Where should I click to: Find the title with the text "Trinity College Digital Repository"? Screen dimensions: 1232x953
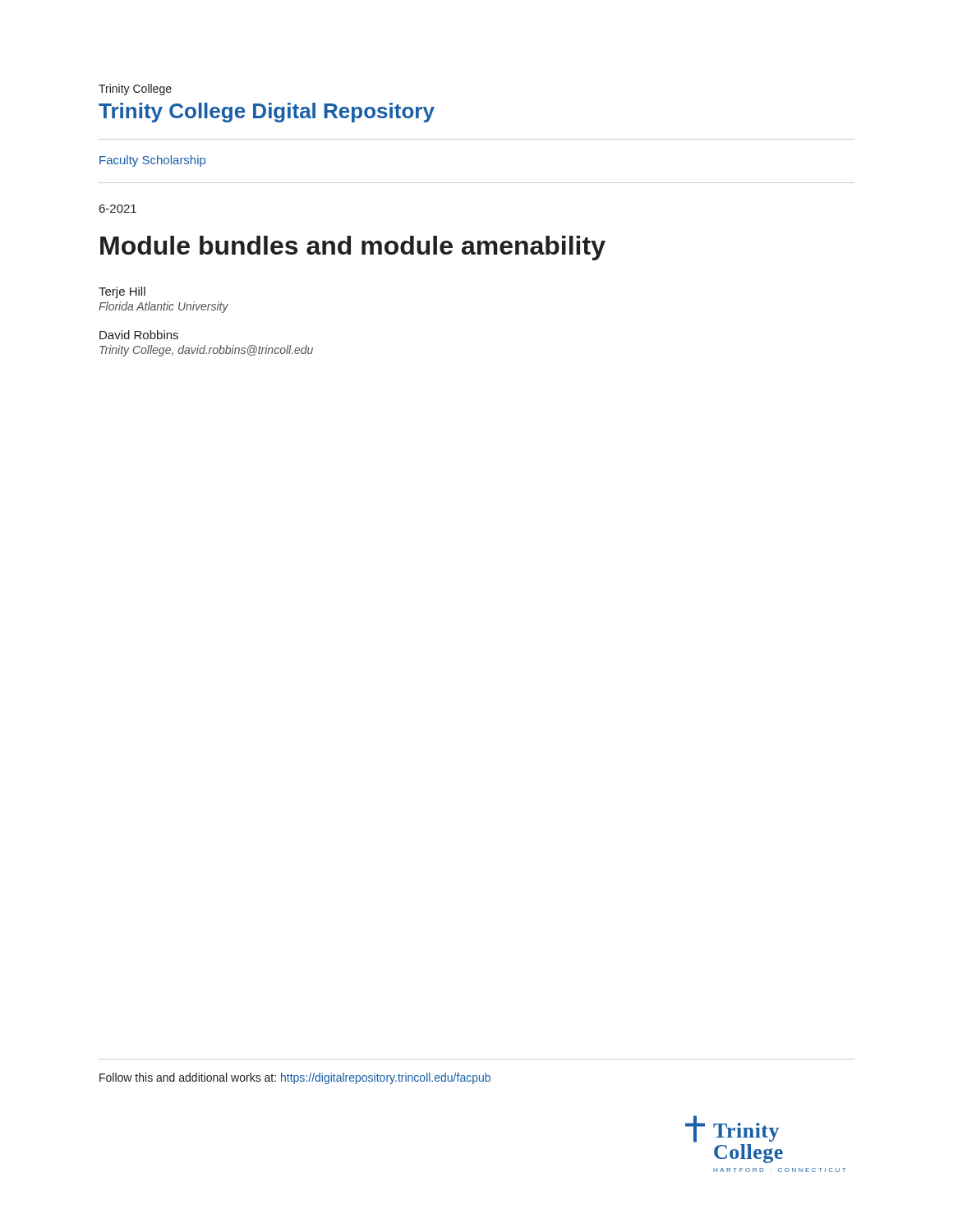(x=267, y=113)
